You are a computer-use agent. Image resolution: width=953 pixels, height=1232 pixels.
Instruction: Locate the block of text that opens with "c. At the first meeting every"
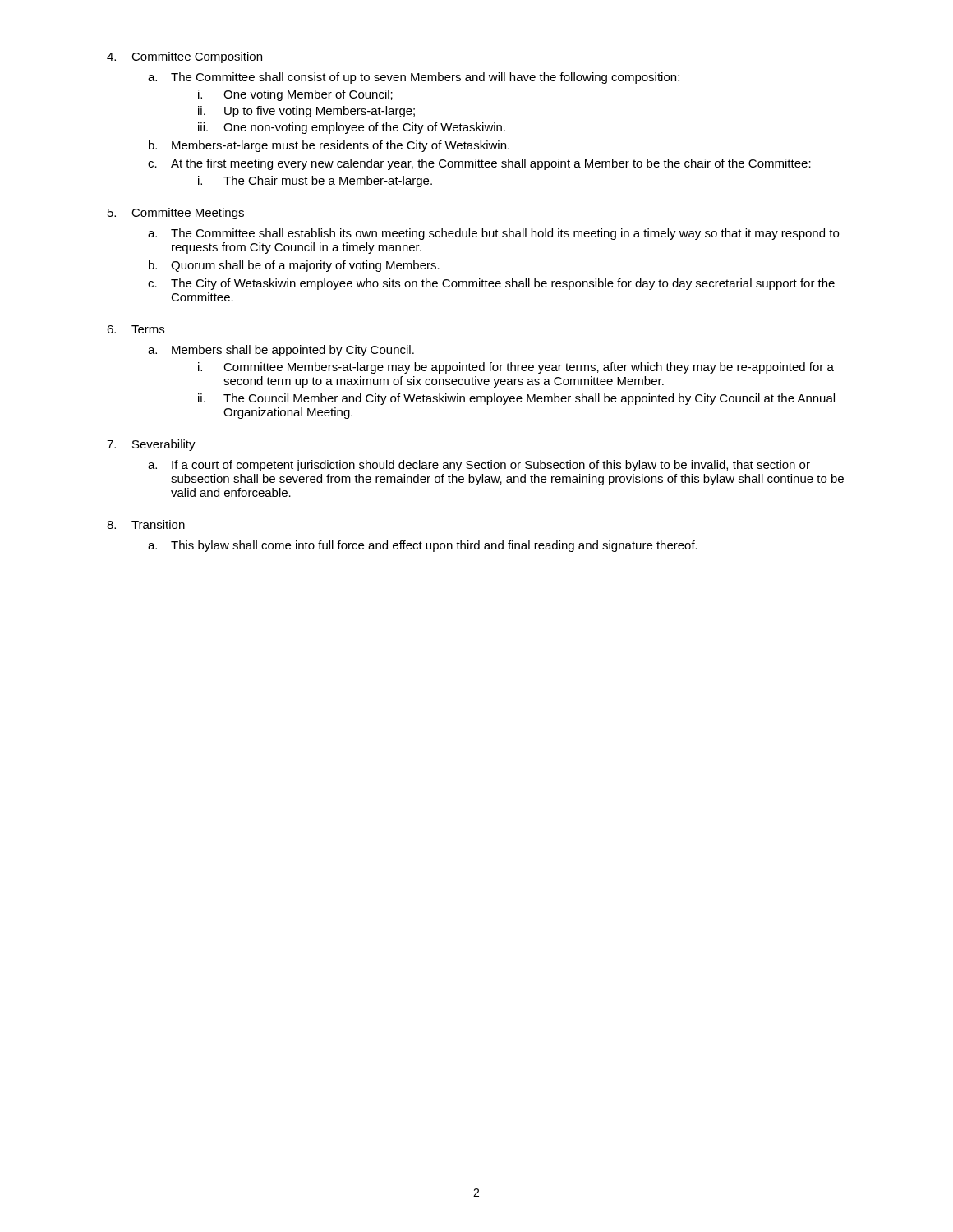click(497, 172)
